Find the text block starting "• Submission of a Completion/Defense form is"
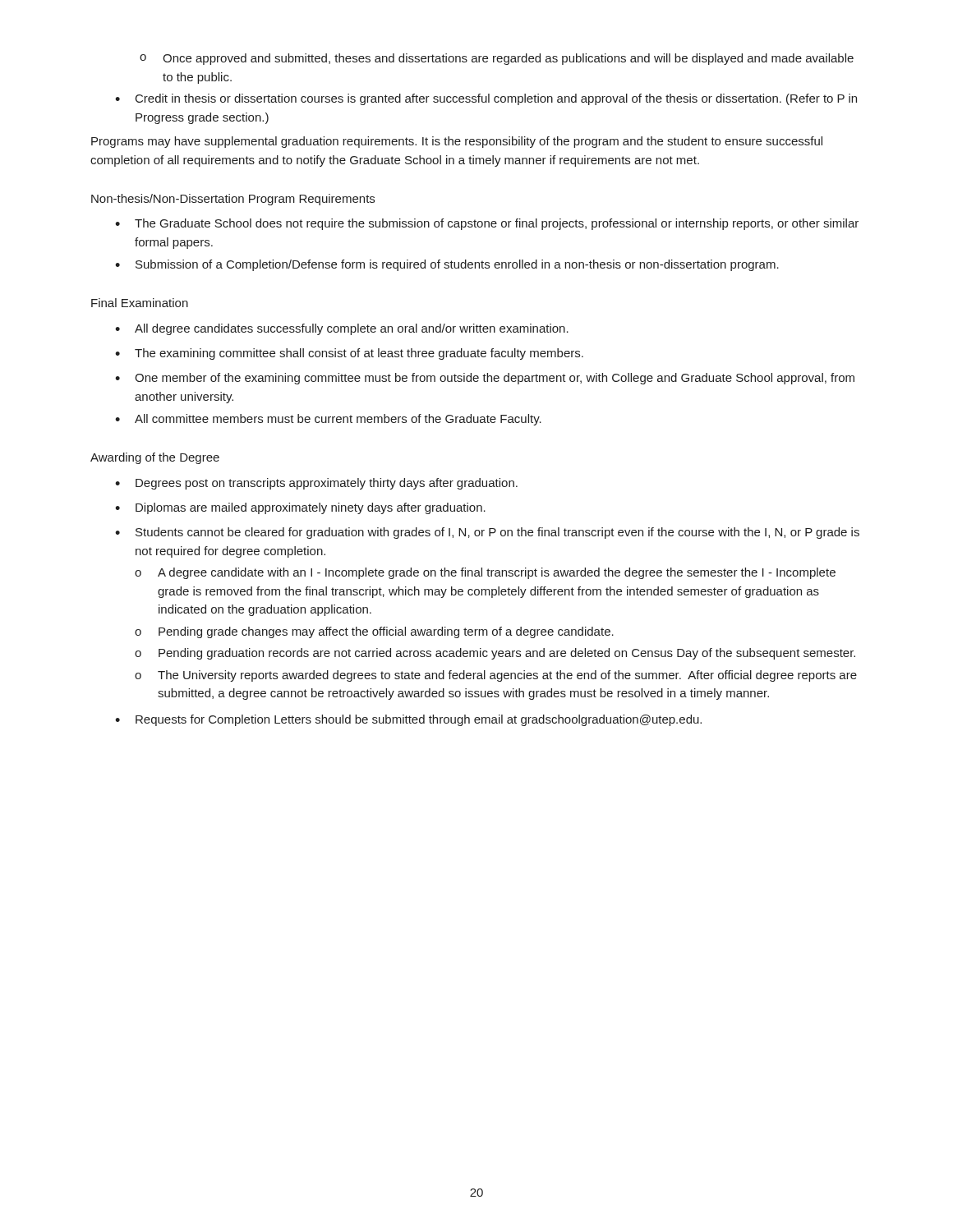953x1232 pixels. 476,266
